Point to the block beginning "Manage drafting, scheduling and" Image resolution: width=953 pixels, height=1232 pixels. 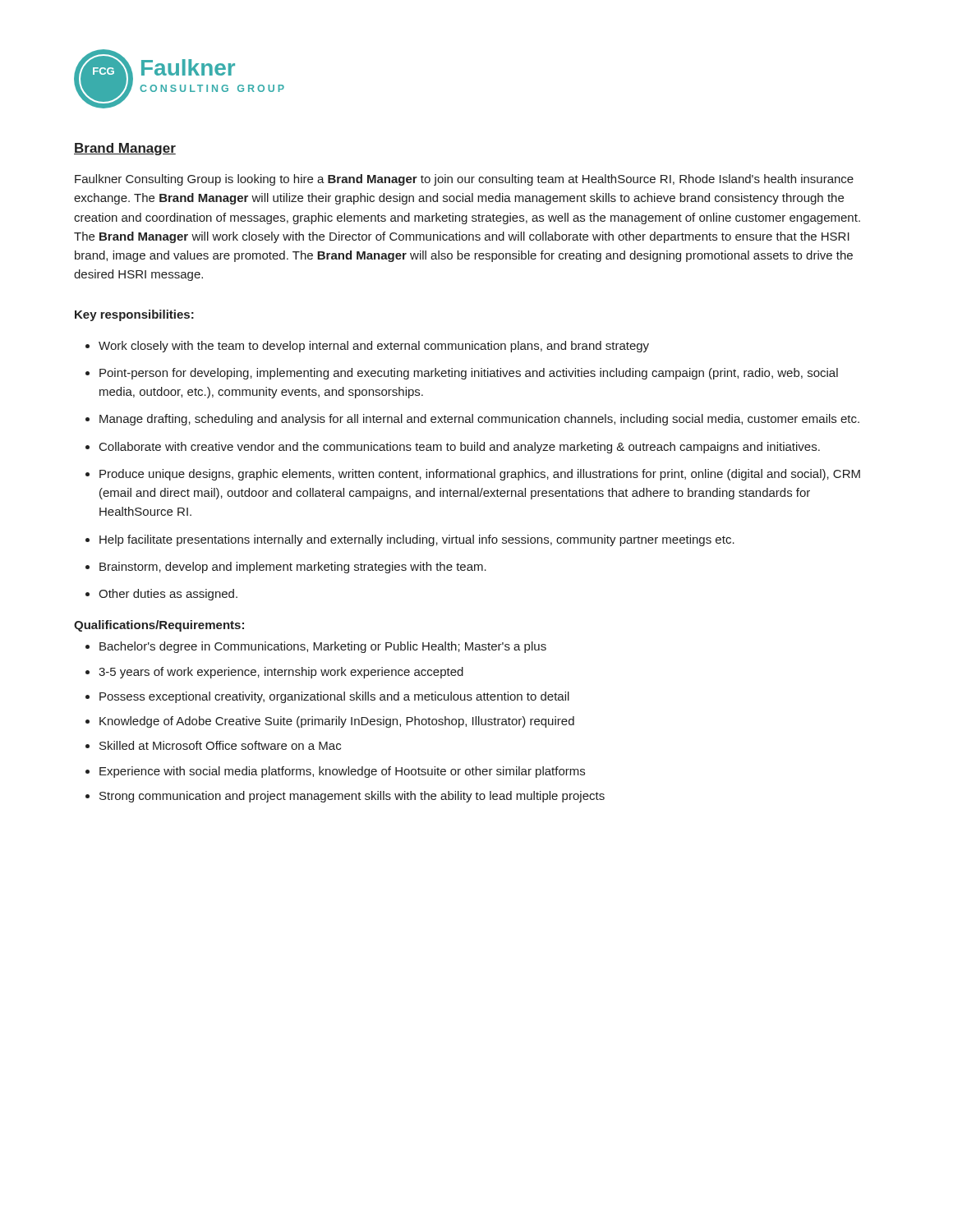485,419
